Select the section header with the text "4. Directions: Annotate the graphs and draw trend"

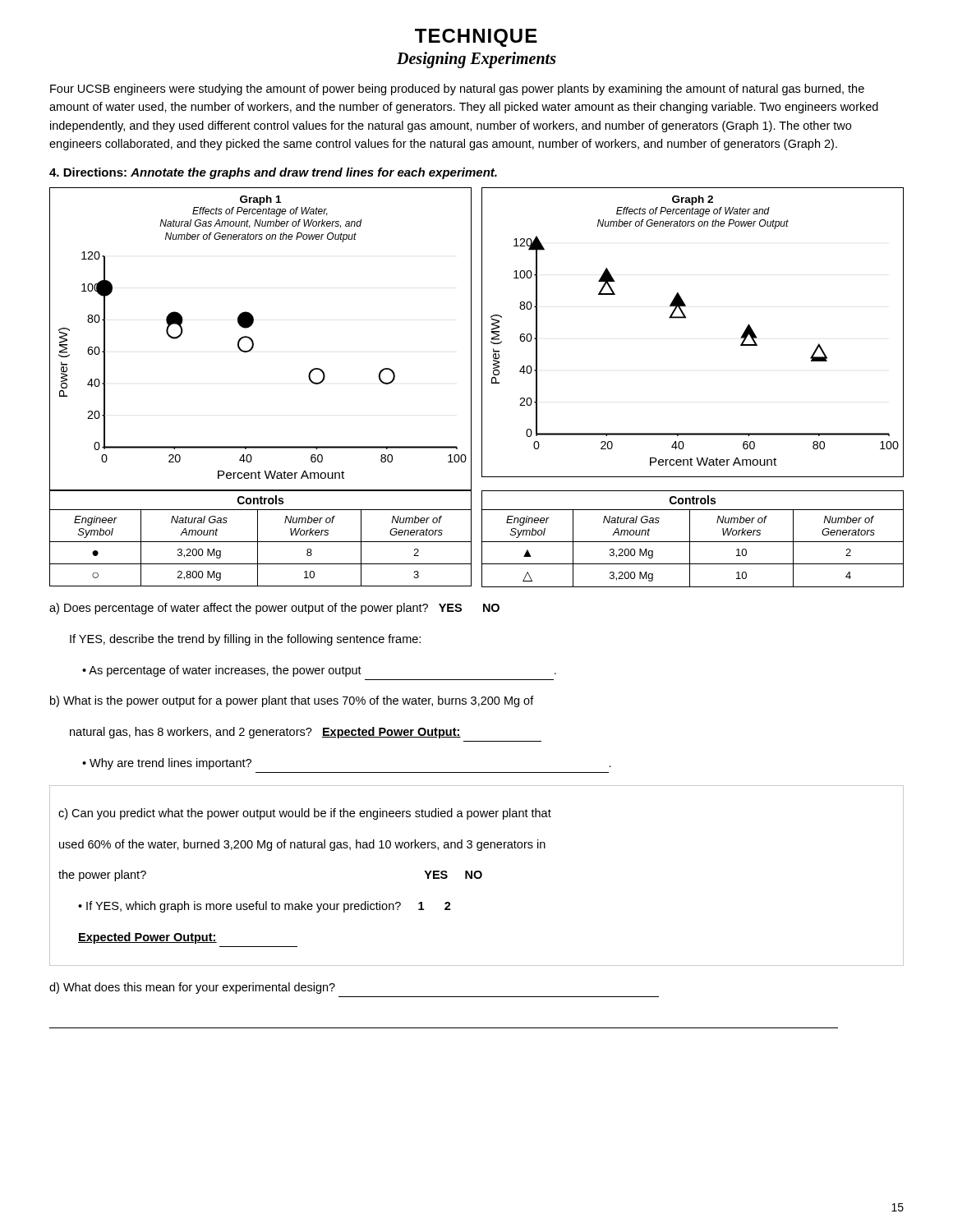click(274, 172)
